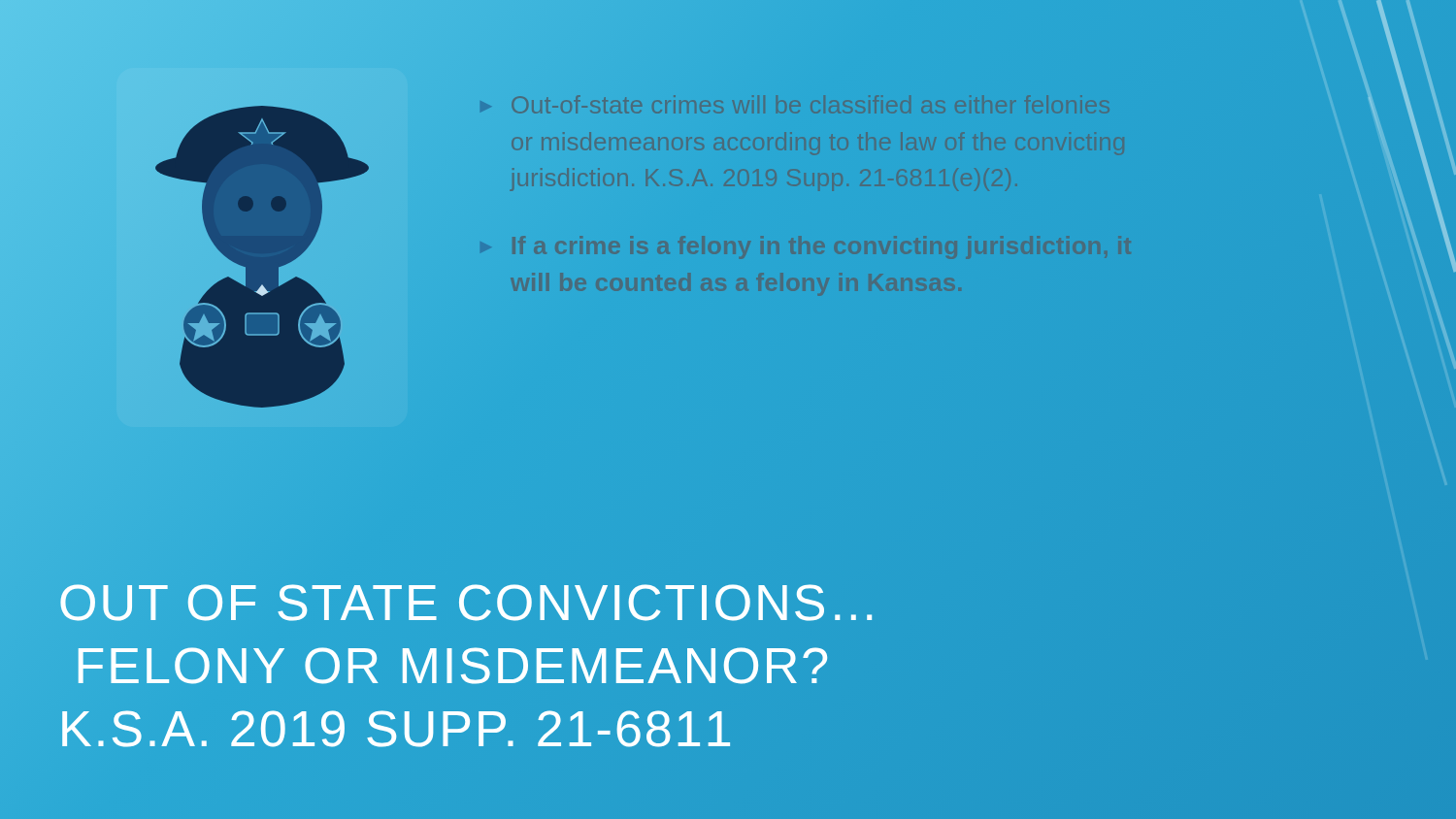Click on the illustration
1456x819 pixels.
pos(262,252)
